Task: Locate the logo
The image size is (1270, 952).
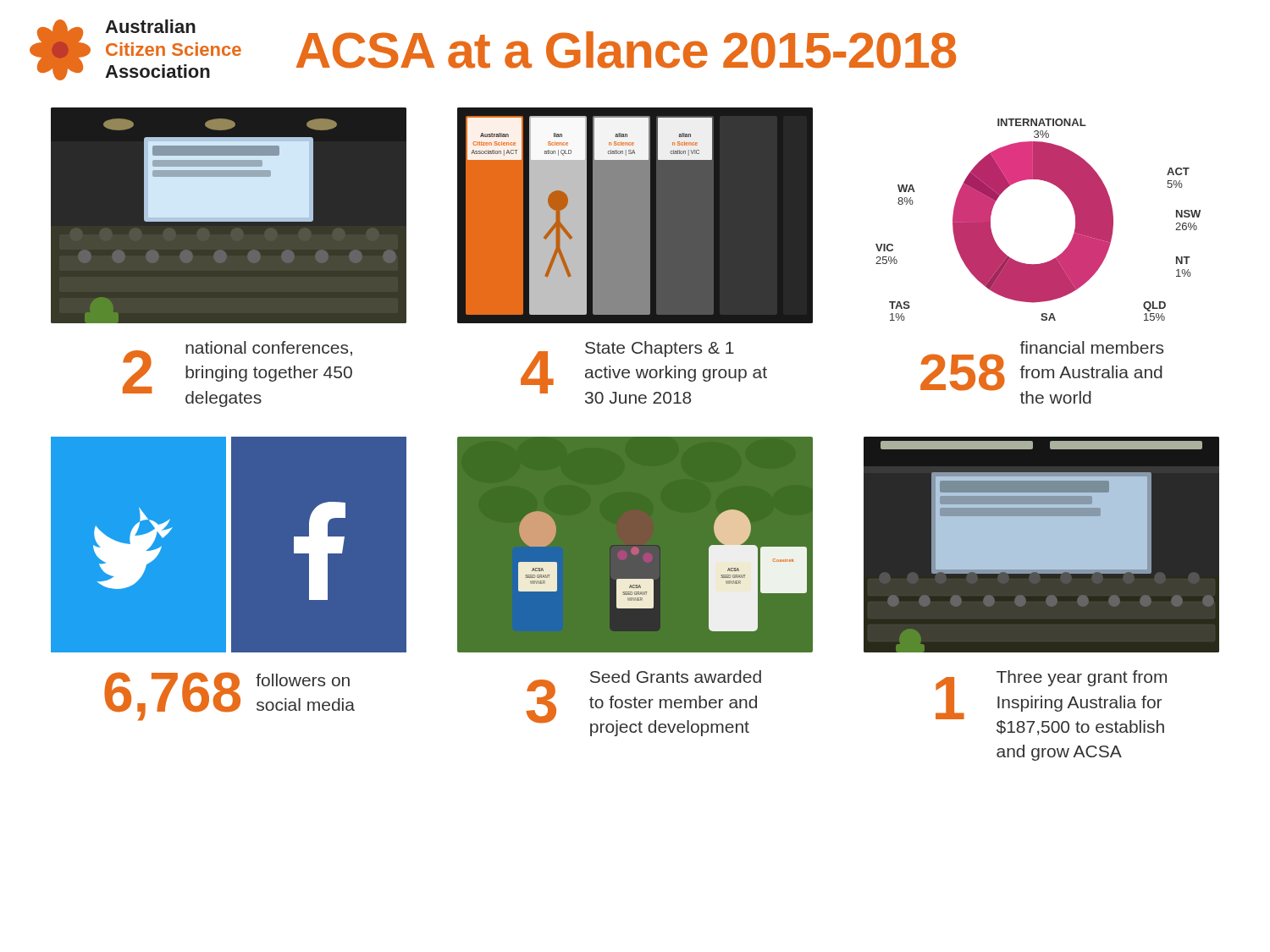Action: [148, 50]
